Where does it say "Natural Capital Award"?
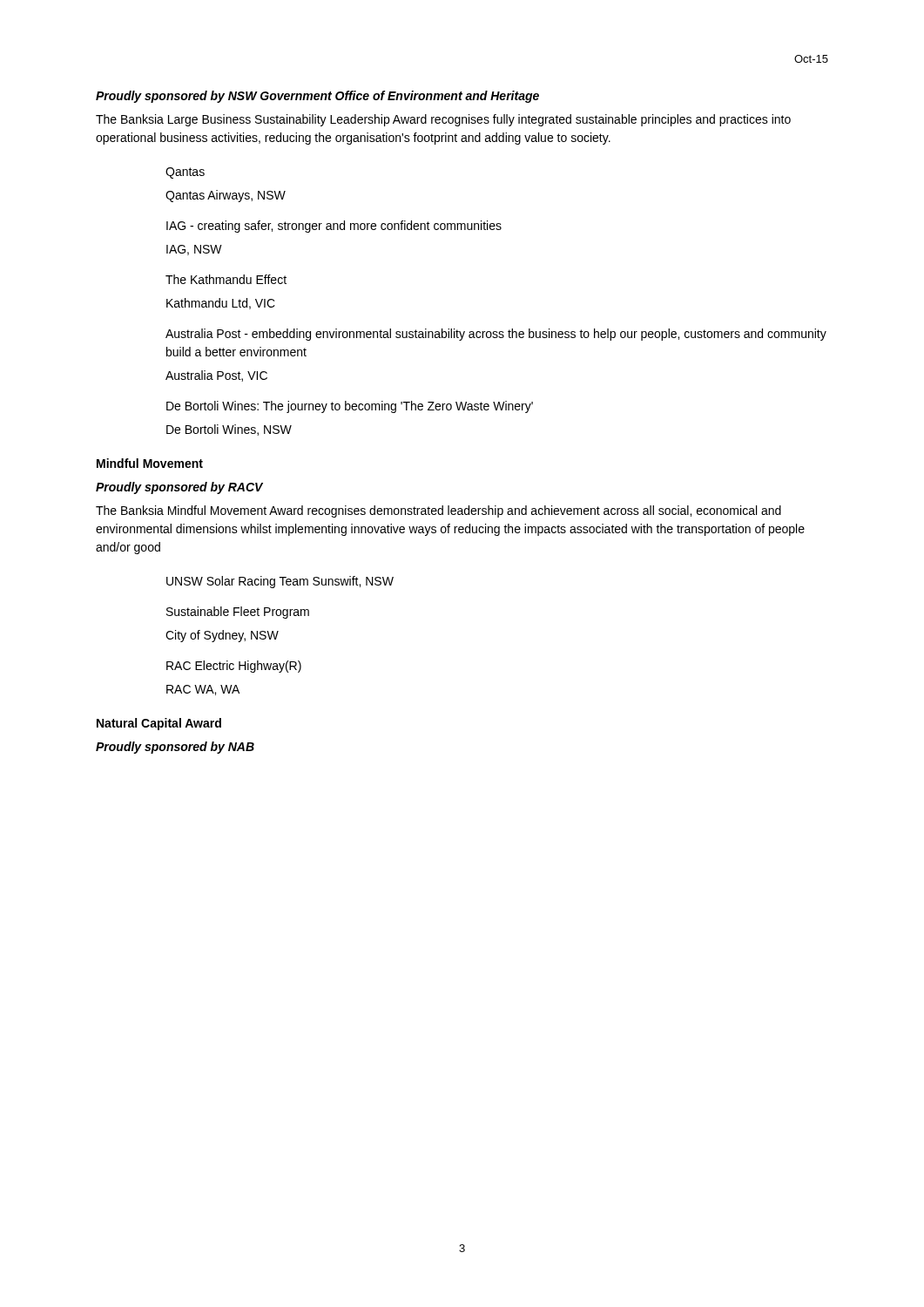 (159, 724)
